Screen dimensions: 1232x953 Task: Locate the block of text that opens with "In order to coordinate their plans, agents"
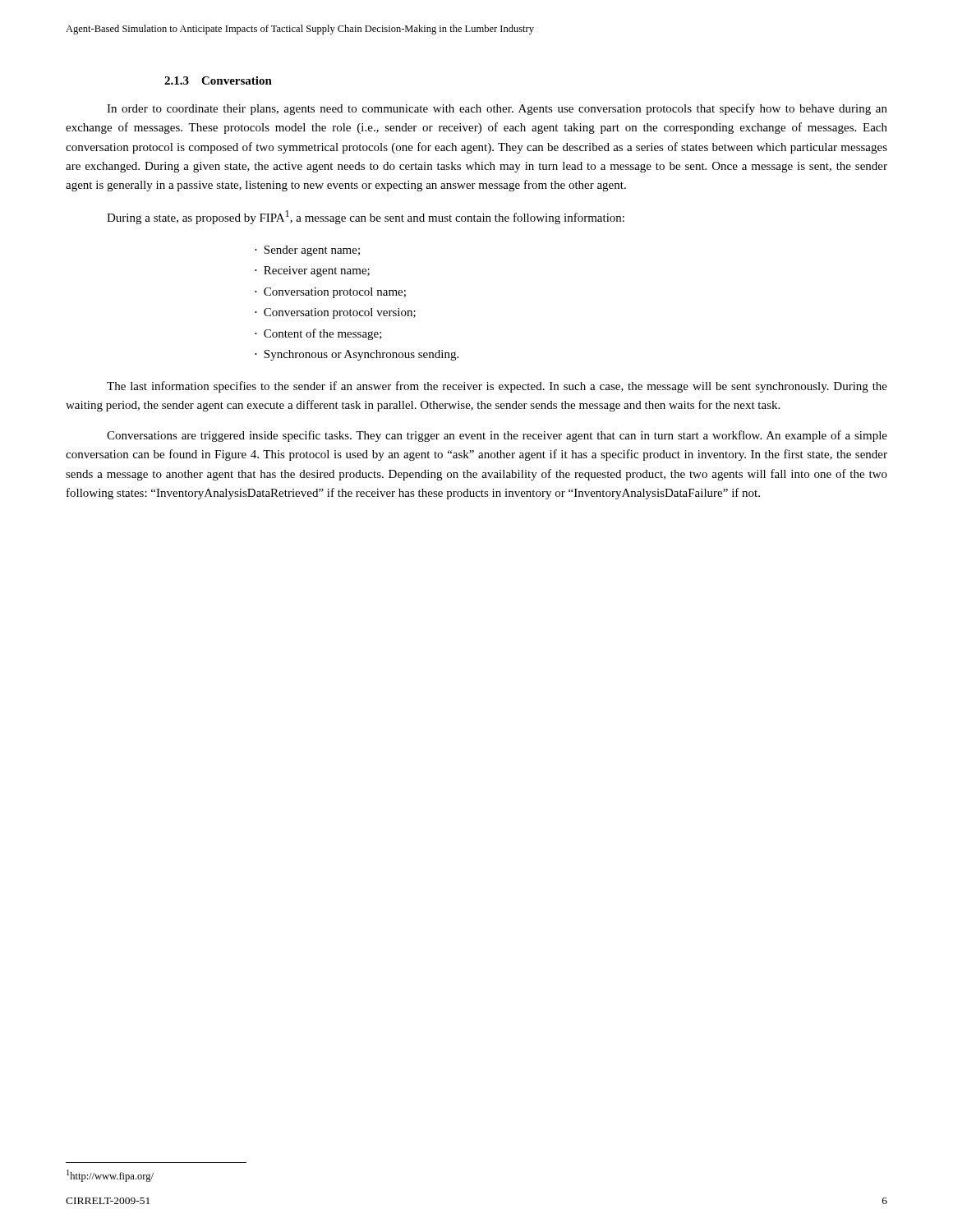pos(476,147)
